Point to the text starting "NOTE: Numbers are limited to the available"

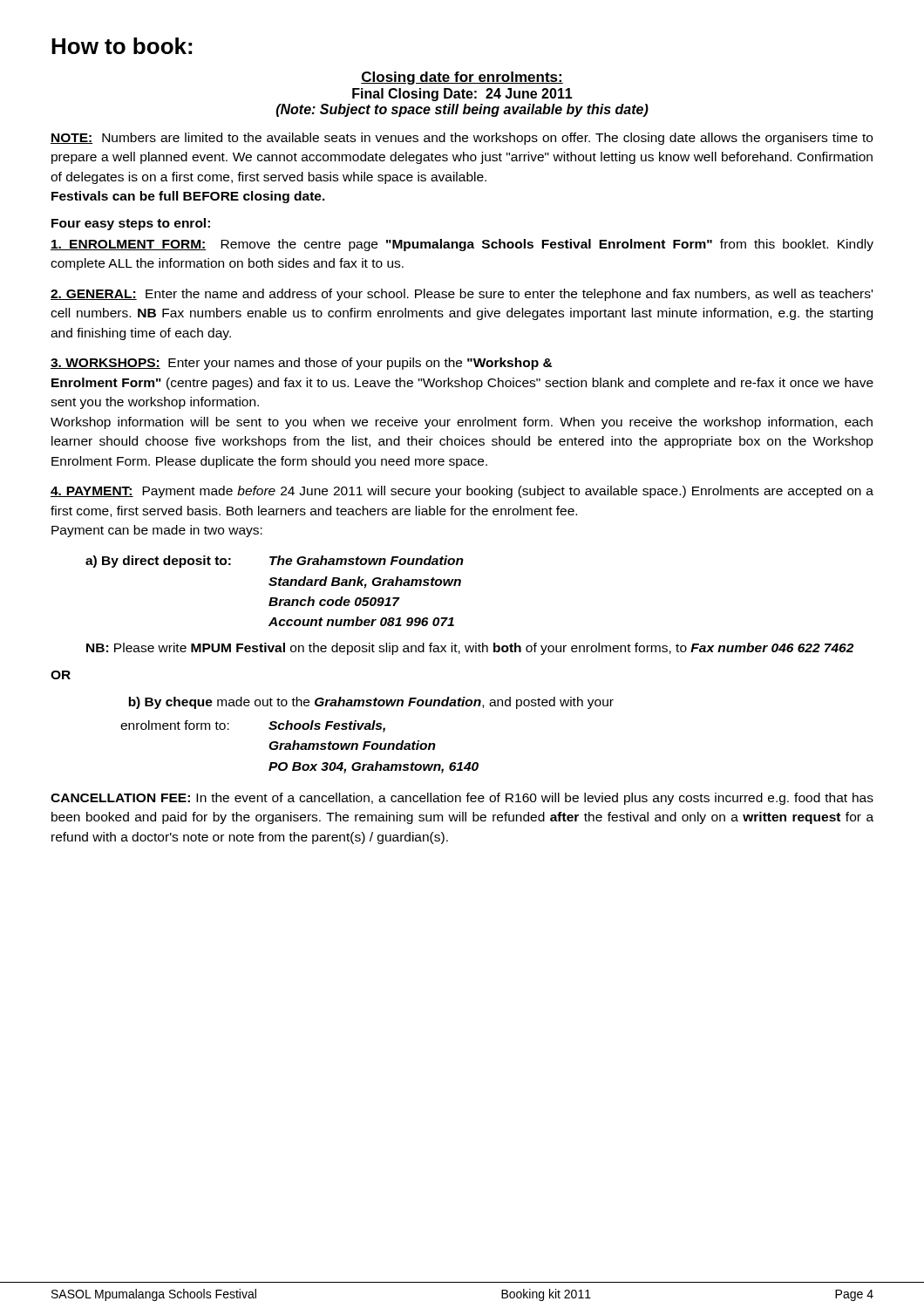tap(462, 167)
